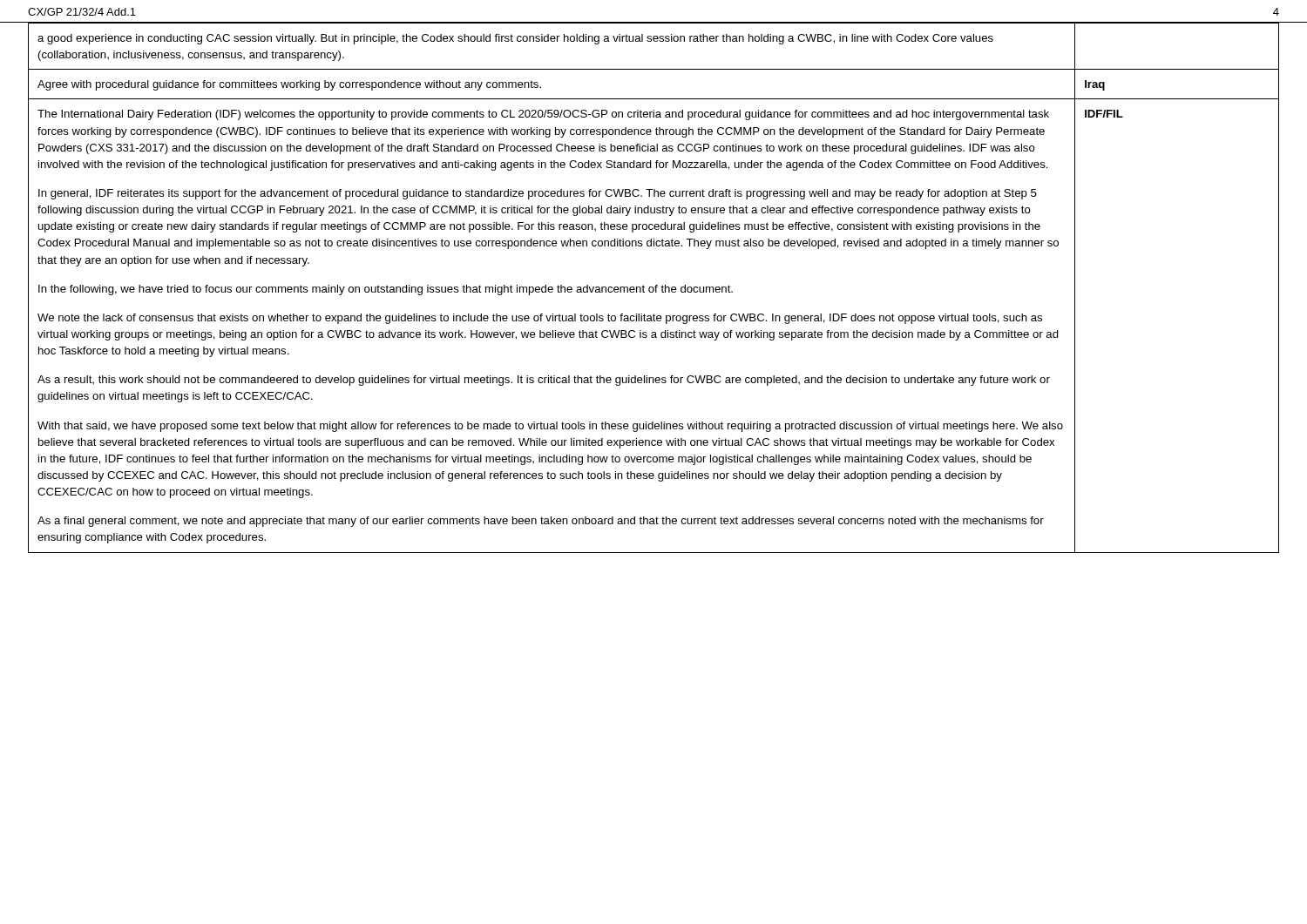The image size is (1307, 924).
Task: Locate the text starting "As a final general"
Action: coord(541,529)
